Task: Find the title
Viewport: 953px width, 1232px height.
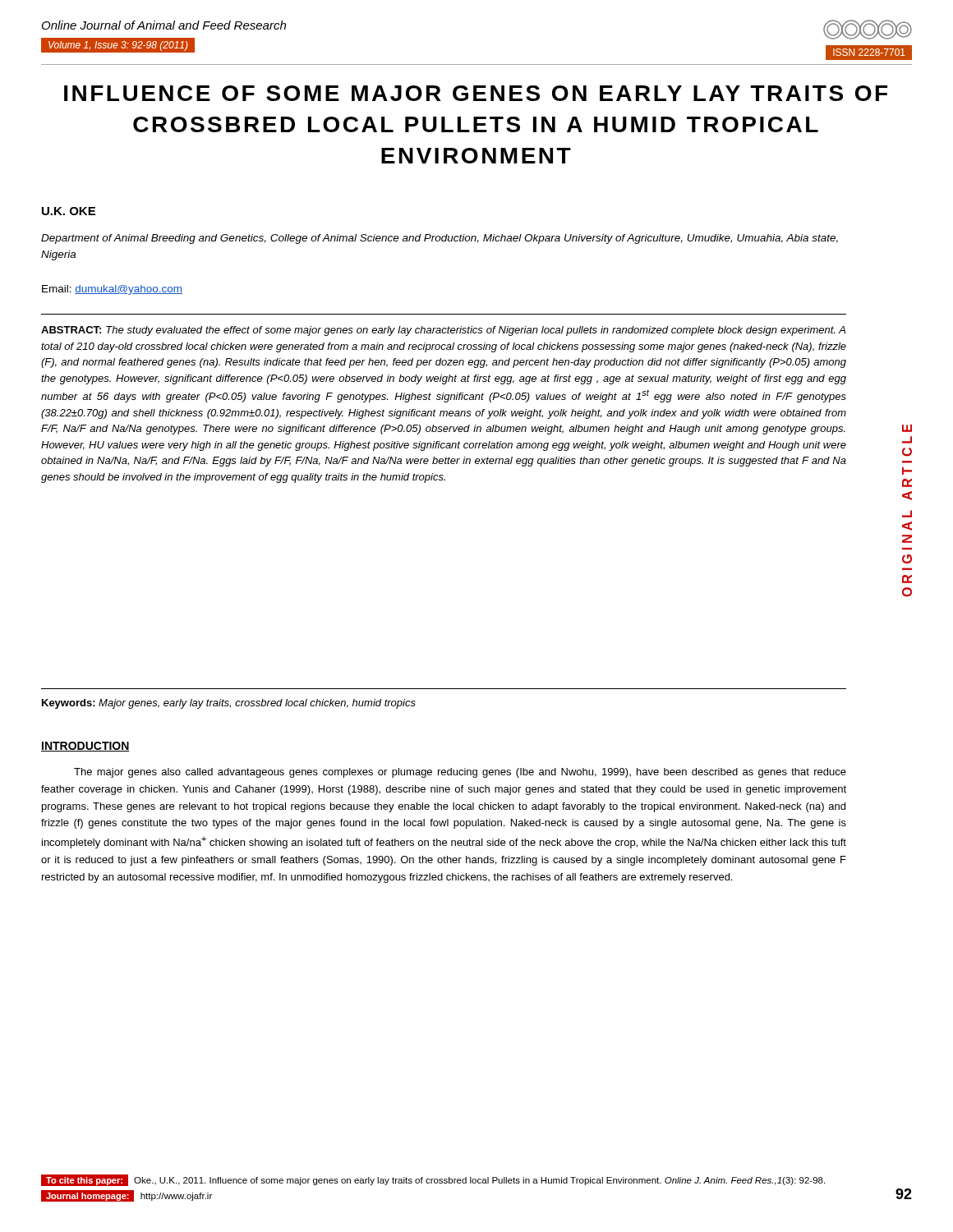Action: coord(476,125)
